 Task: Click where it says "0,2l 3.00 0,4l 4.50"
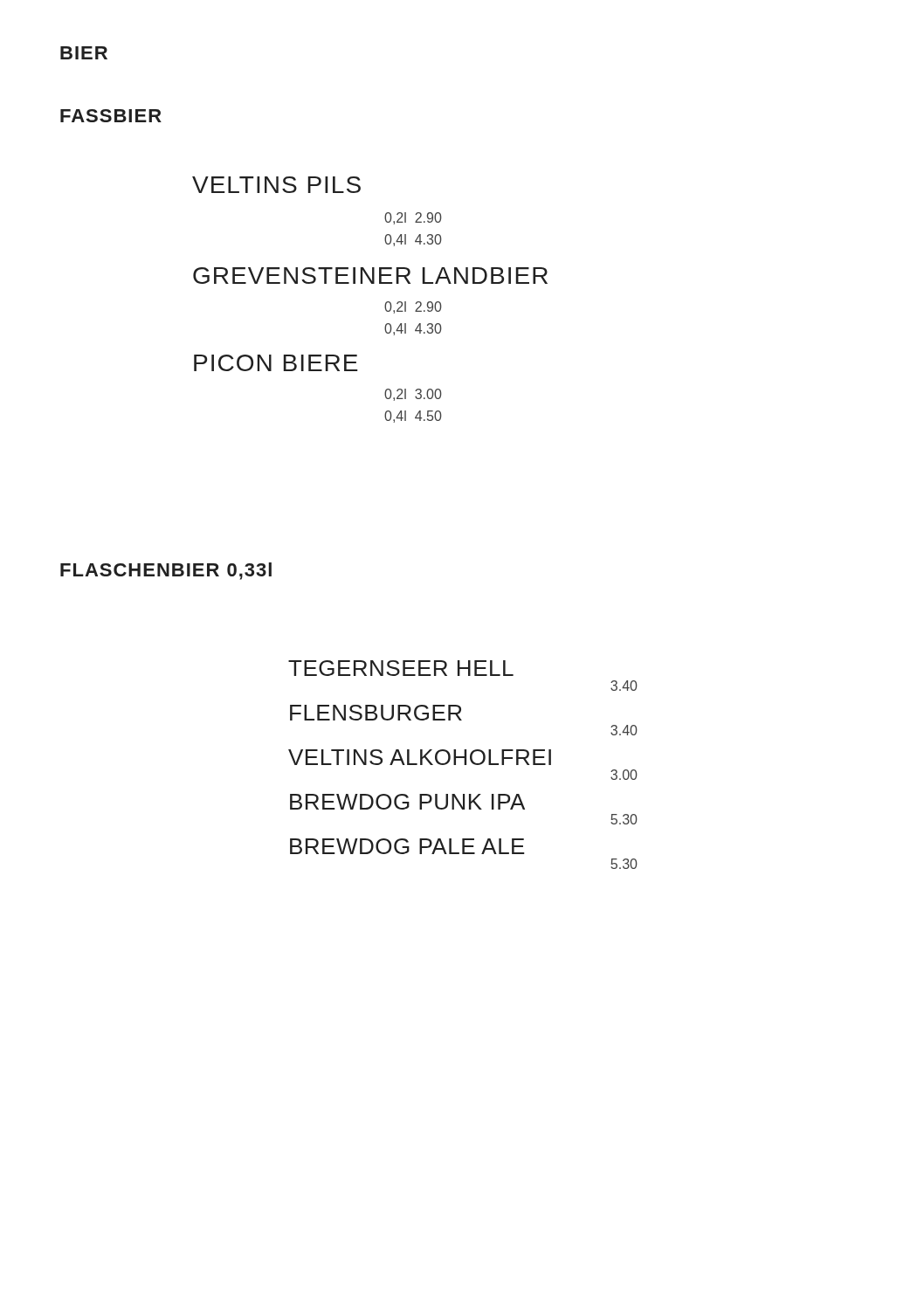[413, 405]
